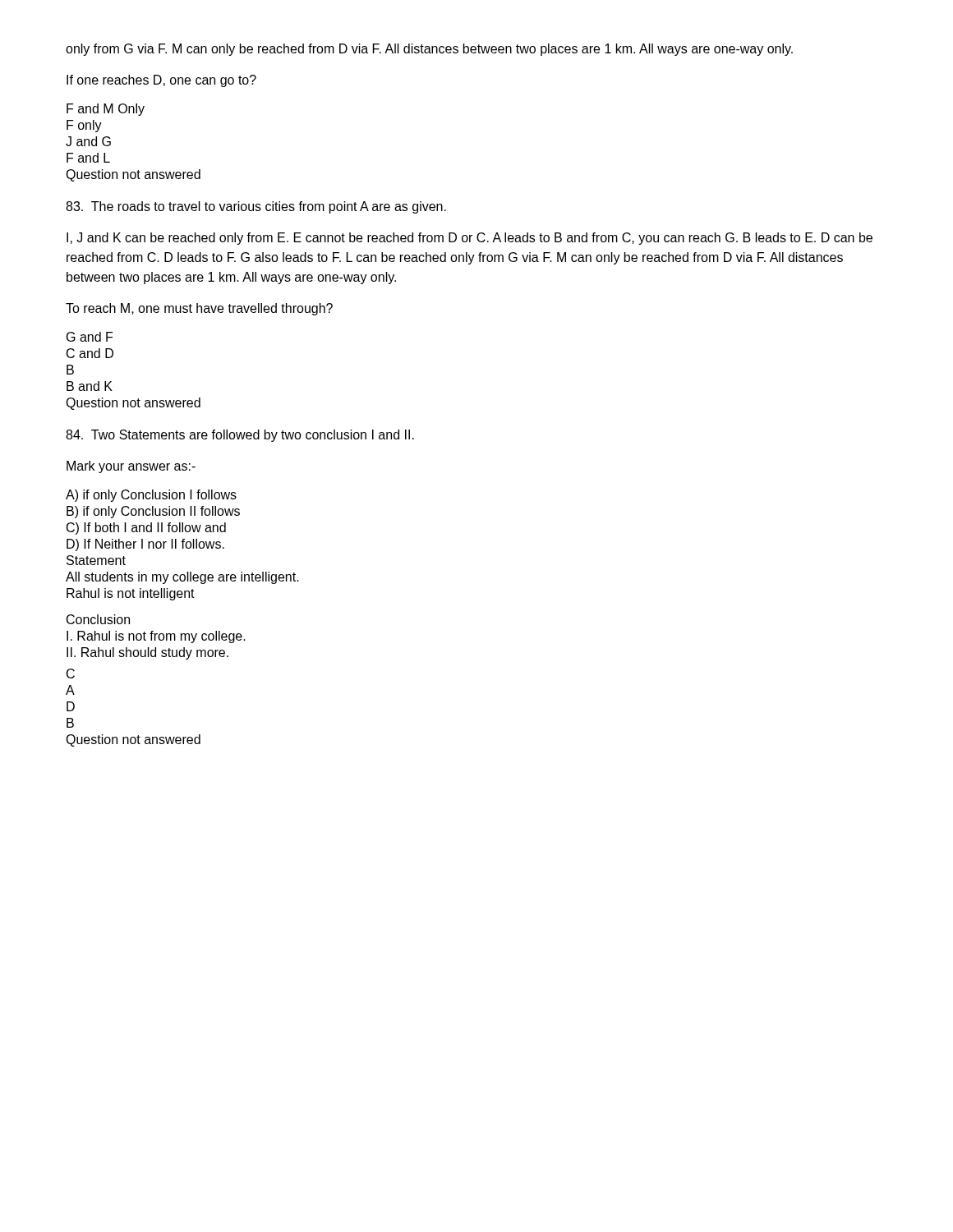Click where it says "II. Rahul should study more."
Image resolution: width=953 pixels, height=1232 pixels.
tap(148, 653)
